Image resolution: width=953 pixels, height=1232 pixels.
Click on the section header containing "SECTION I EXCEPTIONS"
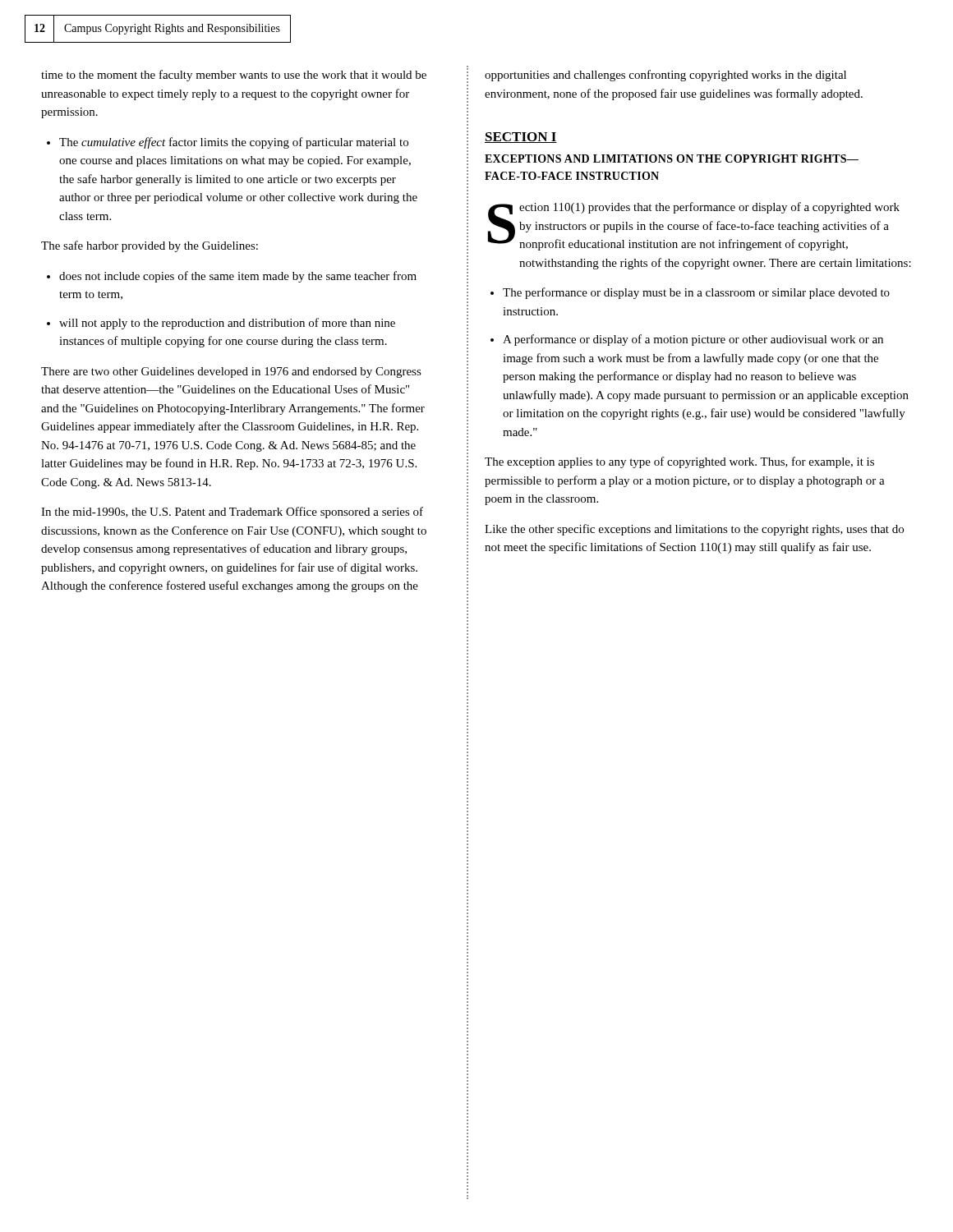tap(698, 157)
